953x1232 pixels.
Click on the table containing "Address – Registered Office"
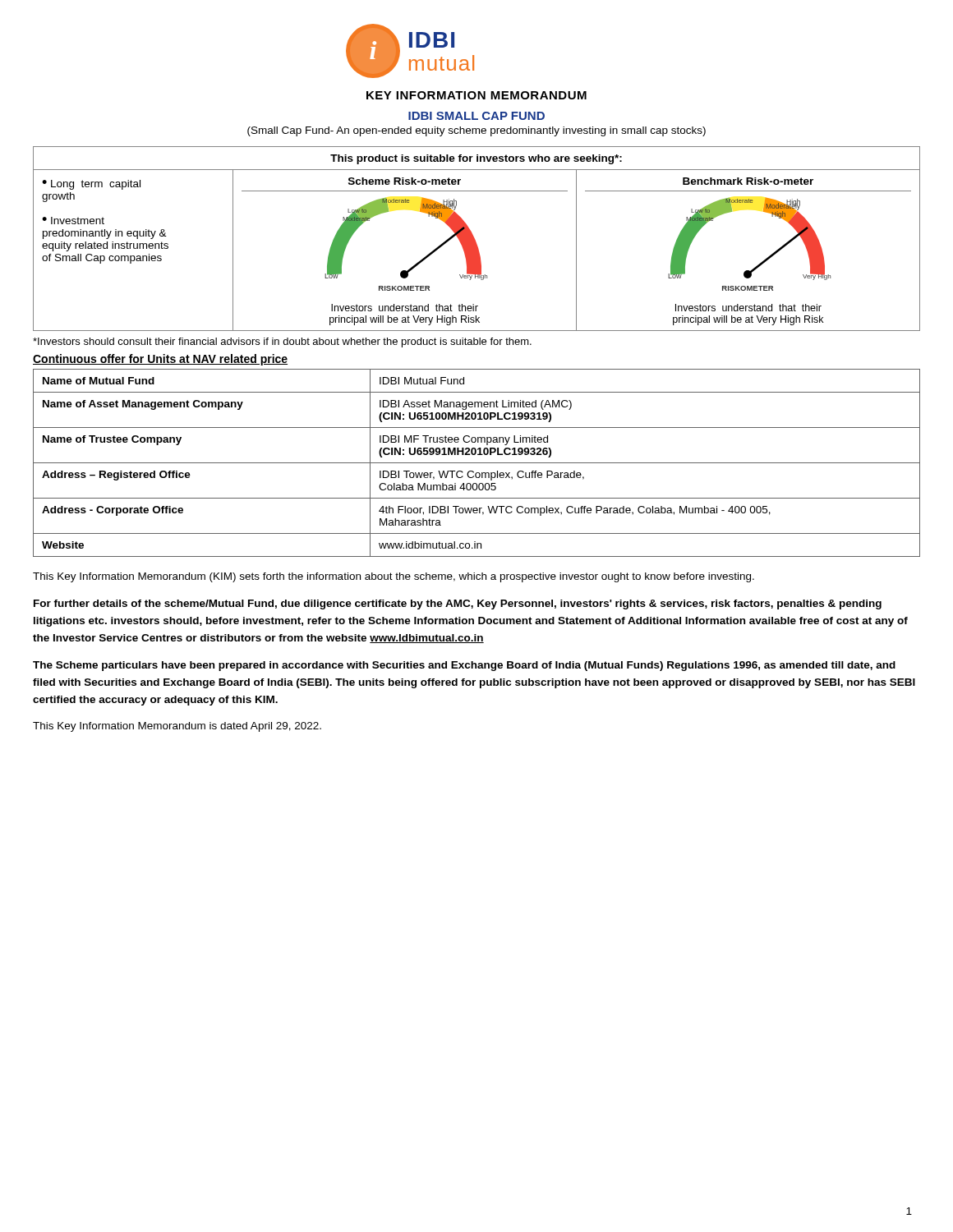(x=476, y=463)
